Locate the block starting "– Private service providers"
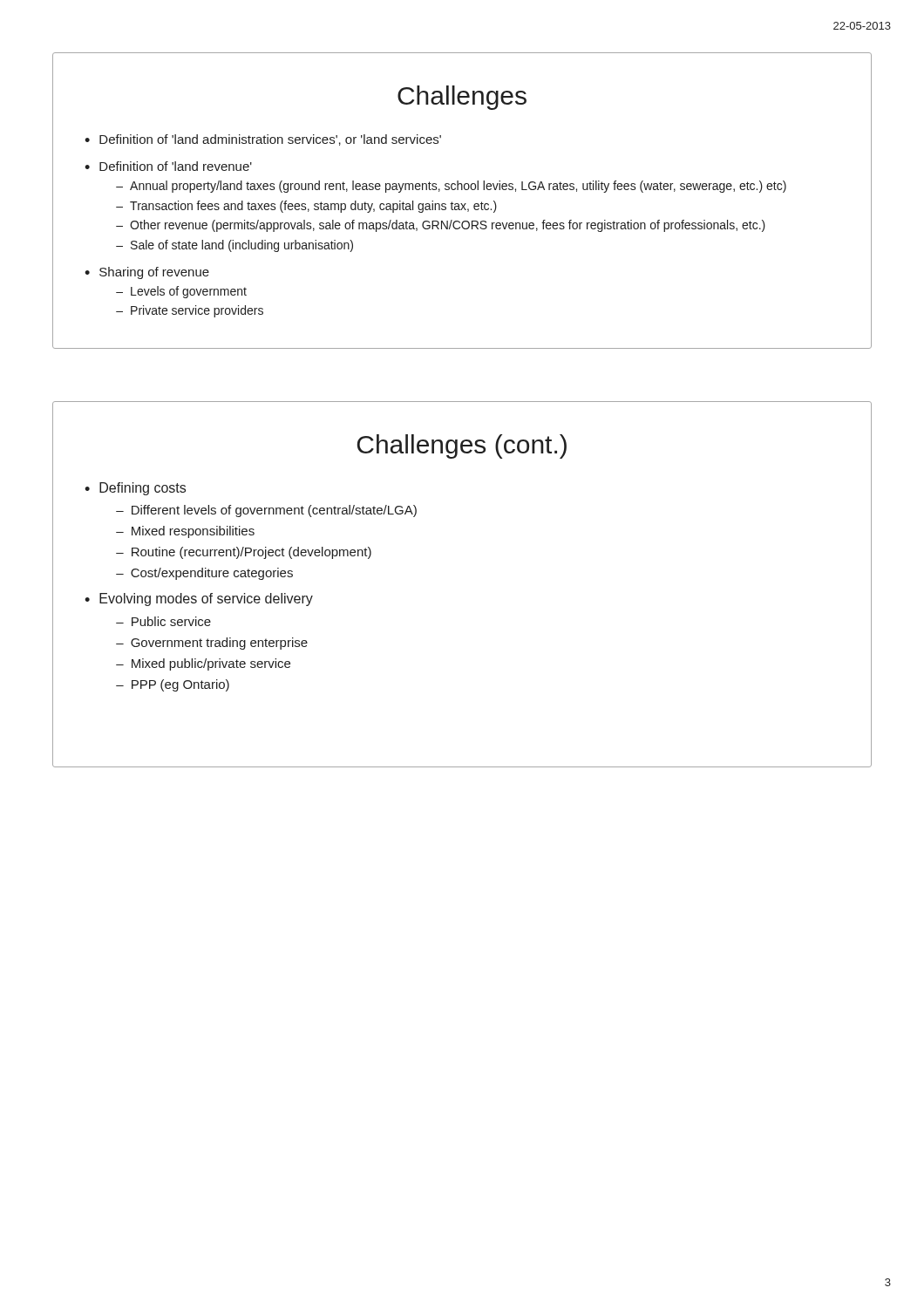The width and height of the screenshot is (924, 1308). [190, 311]
